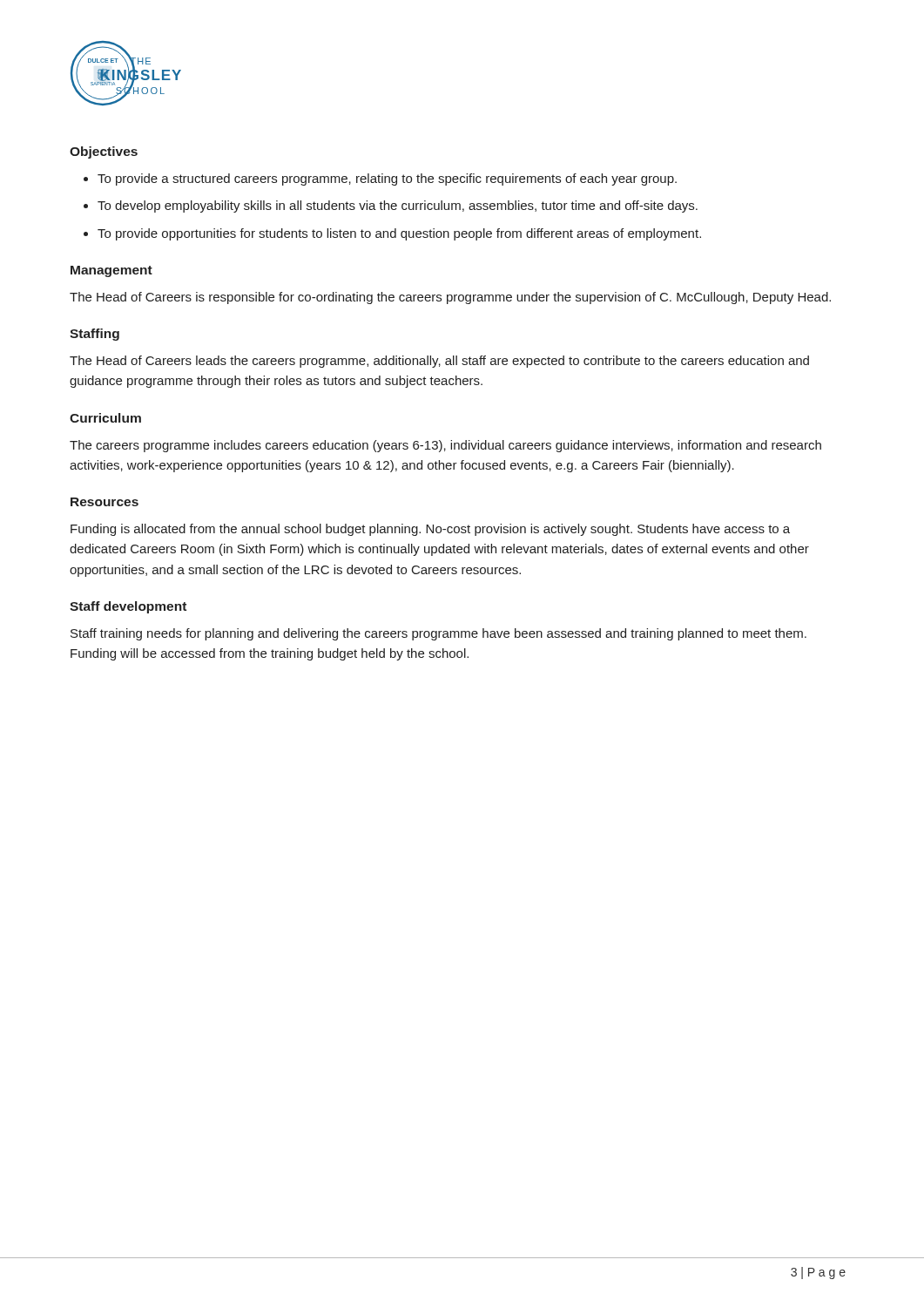
Task: Select the list item containing "To provide a structured careers programme, relating to"
Action: pos(388,178)
